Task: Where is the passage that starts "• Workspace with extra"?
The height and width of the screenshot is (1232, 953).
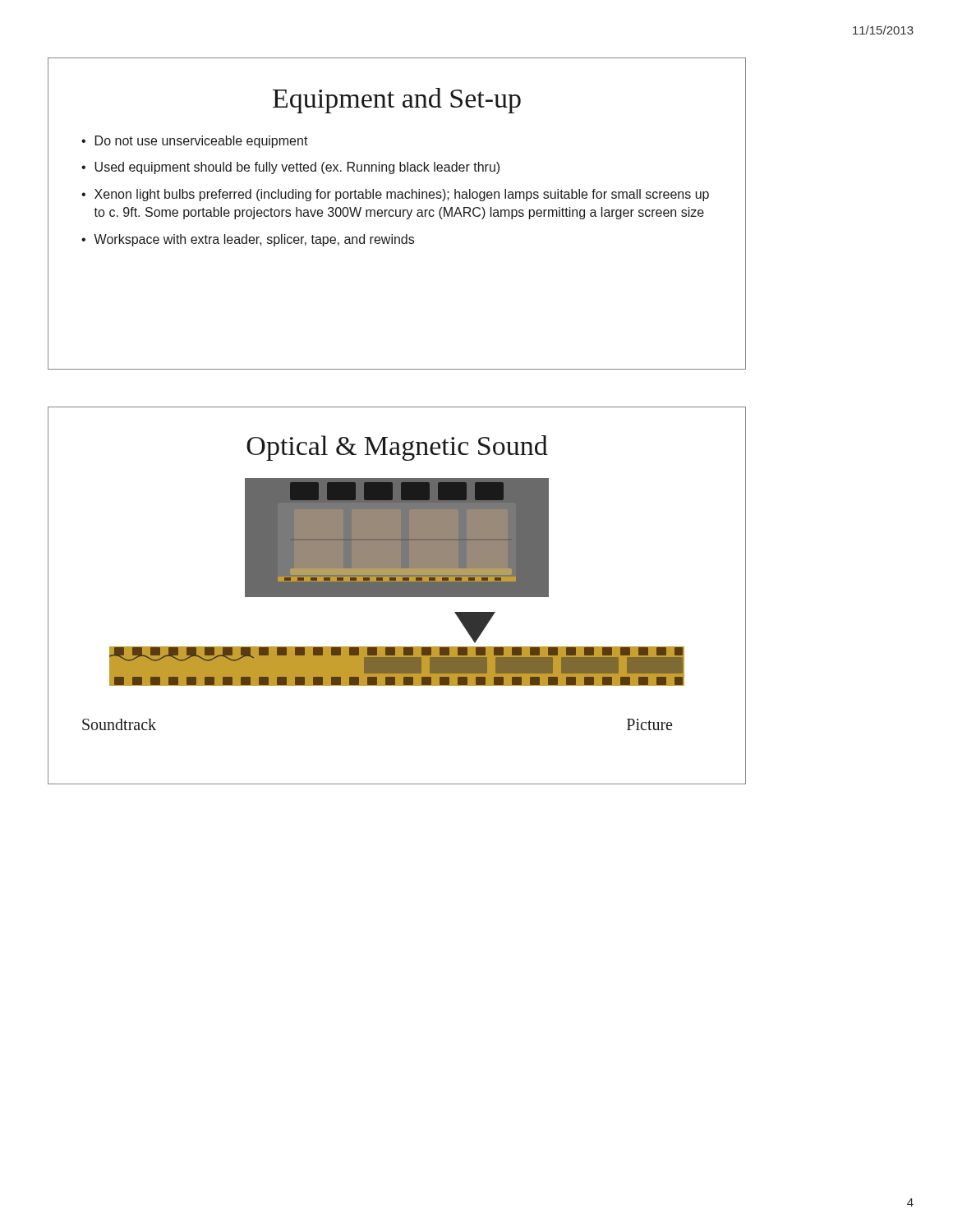Action: (248, 240)
